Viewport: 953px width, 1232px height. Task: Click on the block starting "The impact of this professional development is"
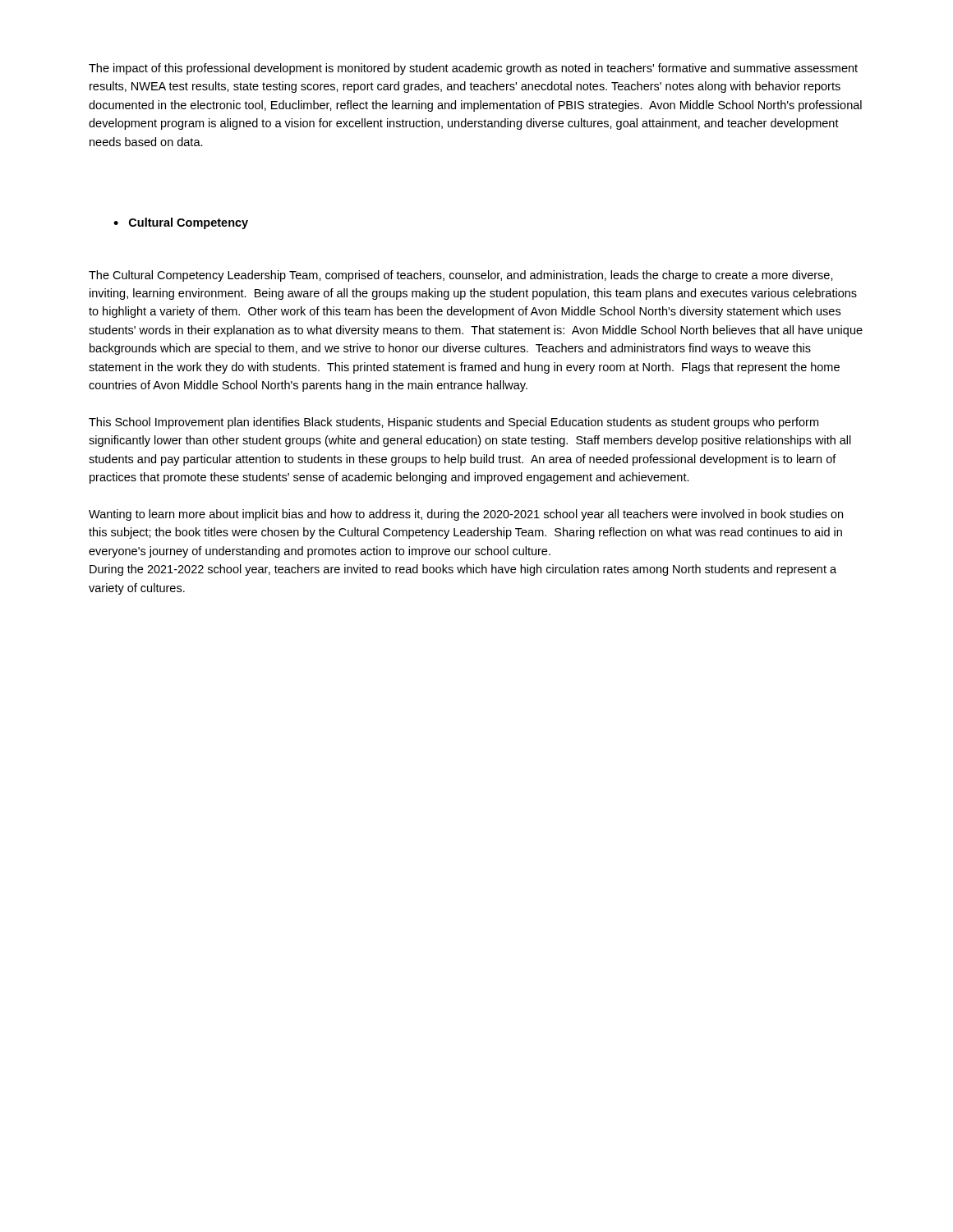pos(475,105)
